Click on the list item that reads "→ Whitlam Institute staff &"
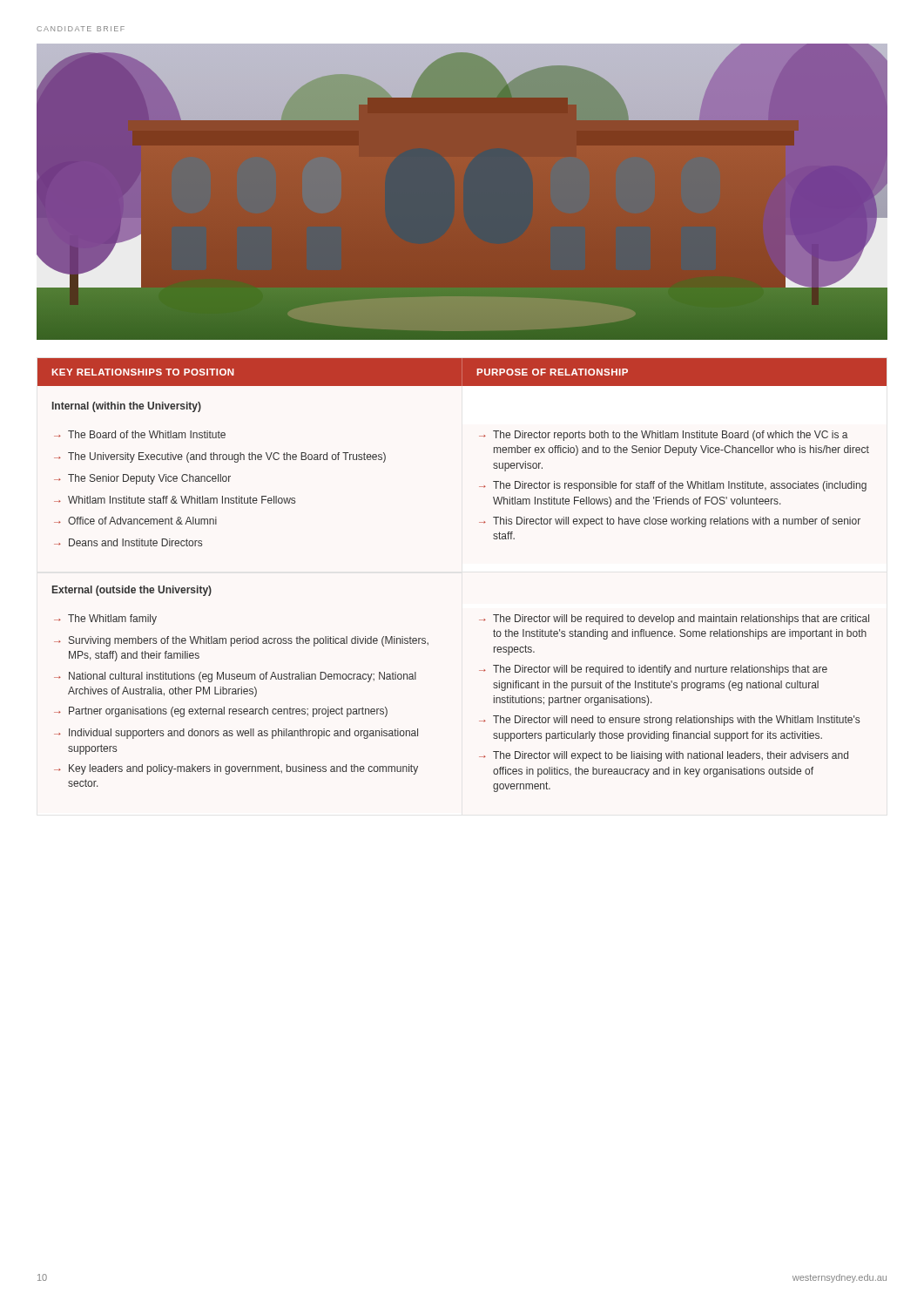Image resolution: width=924 pixels, height=1307 pixels. point(249,501)
